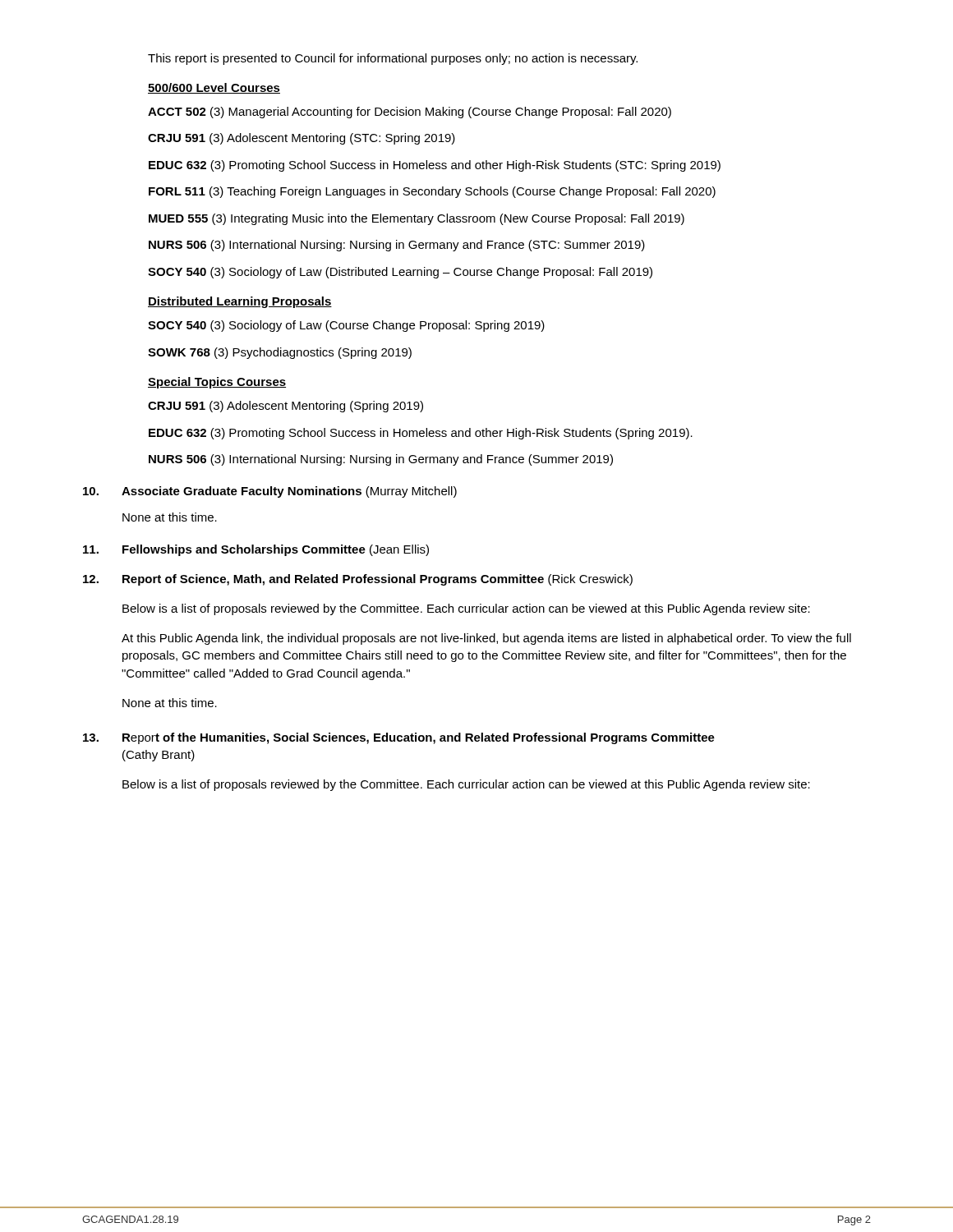Point to the block beginning "MUED 555 (3) Integrating Music into the Elementary"

pos(416,218)
